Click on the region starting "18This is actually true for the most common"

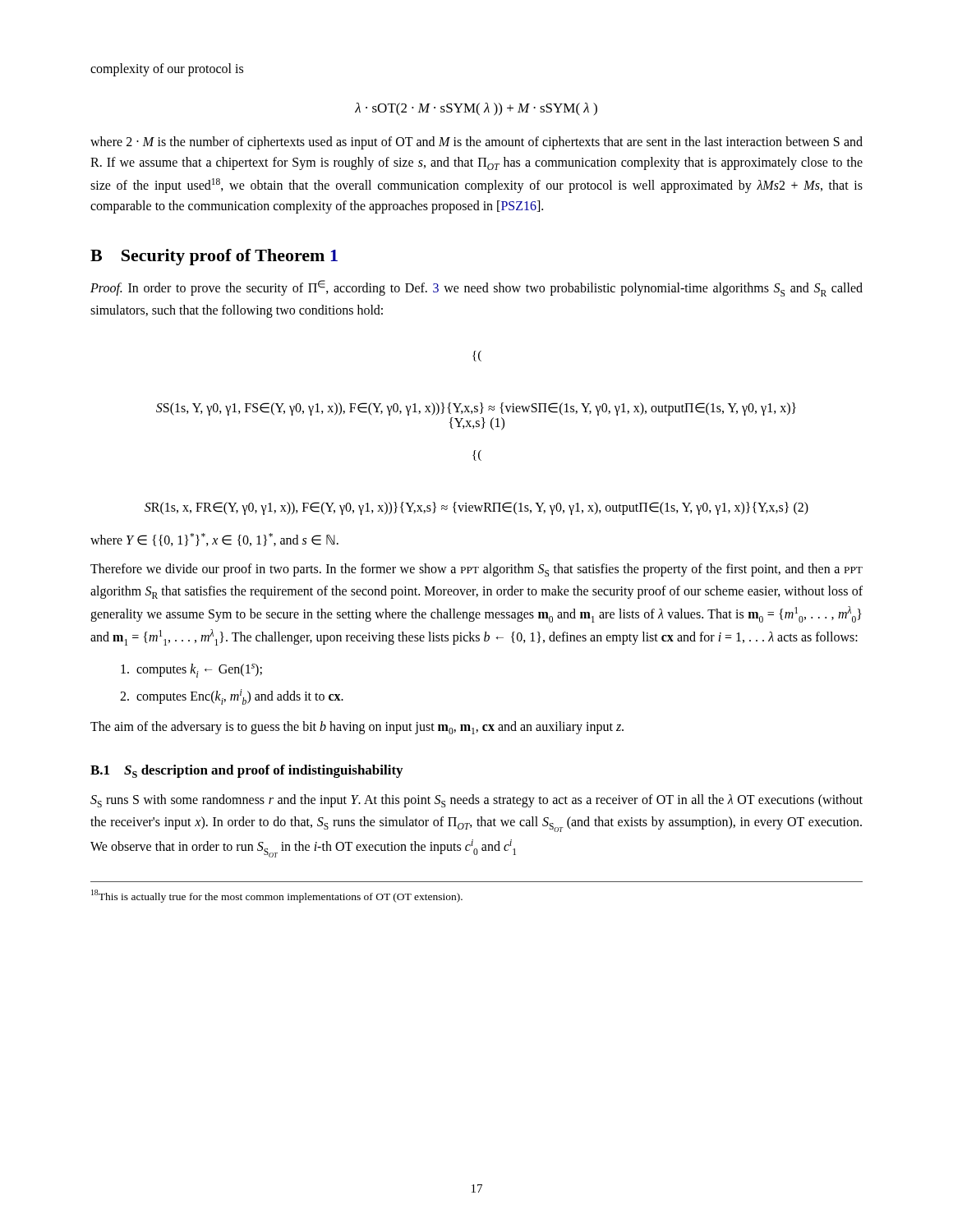coord(277,895)
